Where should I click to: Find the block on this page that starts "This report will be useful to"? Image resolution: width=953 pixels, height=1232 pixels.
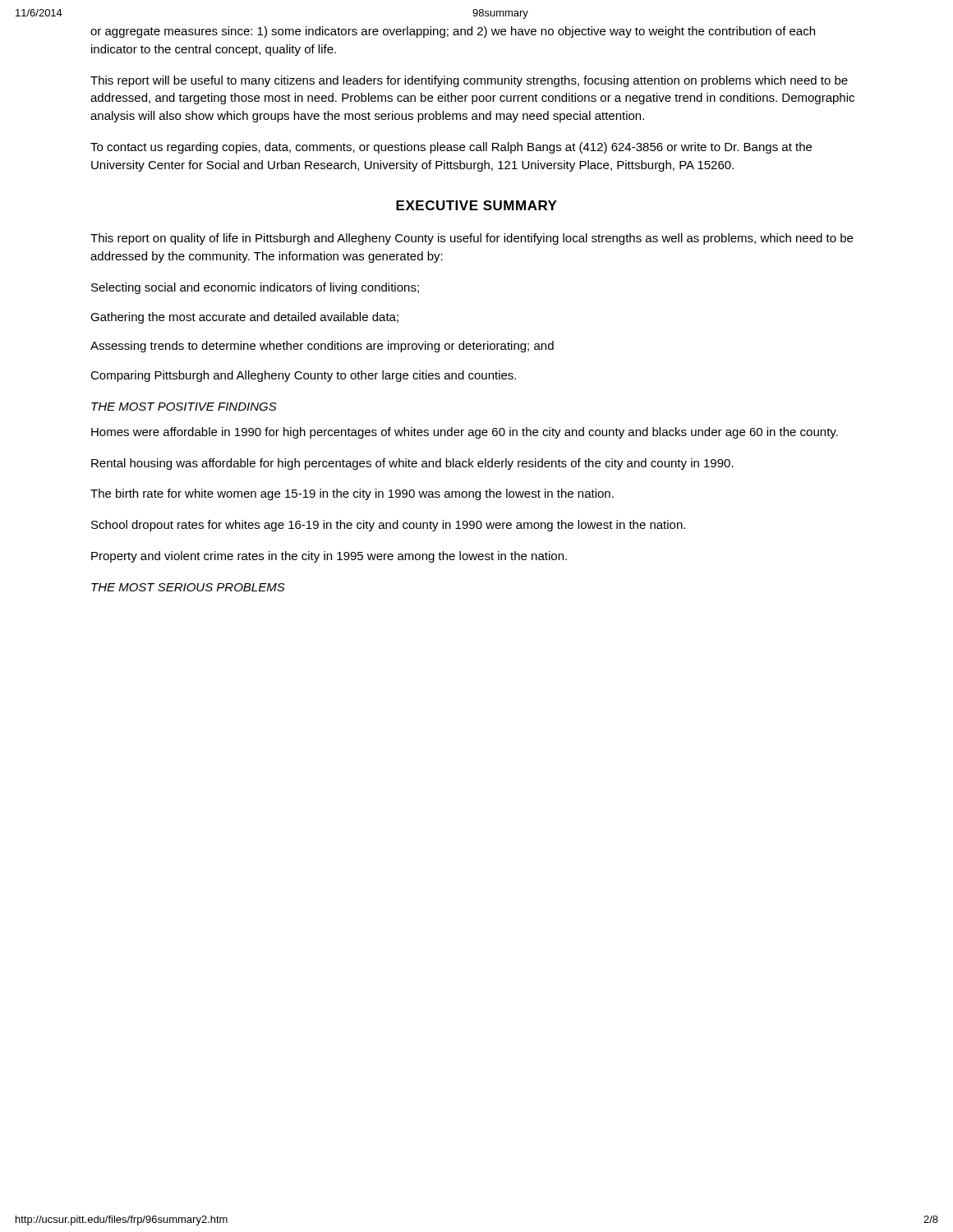[x=473, y=98]
